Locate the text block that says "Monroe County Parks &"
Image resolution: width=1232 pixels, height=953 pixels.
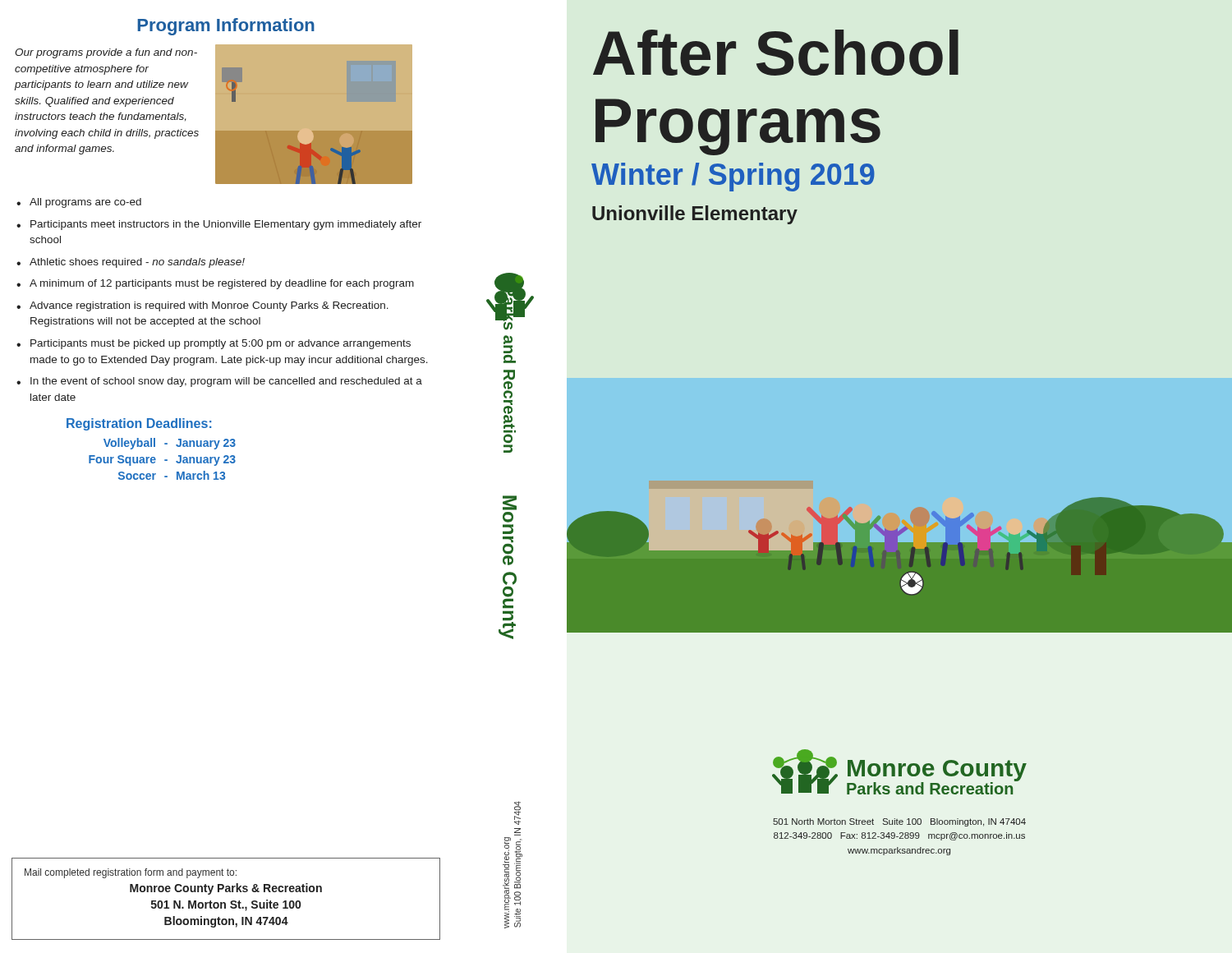pyautogui.click(x=226, y=888)
